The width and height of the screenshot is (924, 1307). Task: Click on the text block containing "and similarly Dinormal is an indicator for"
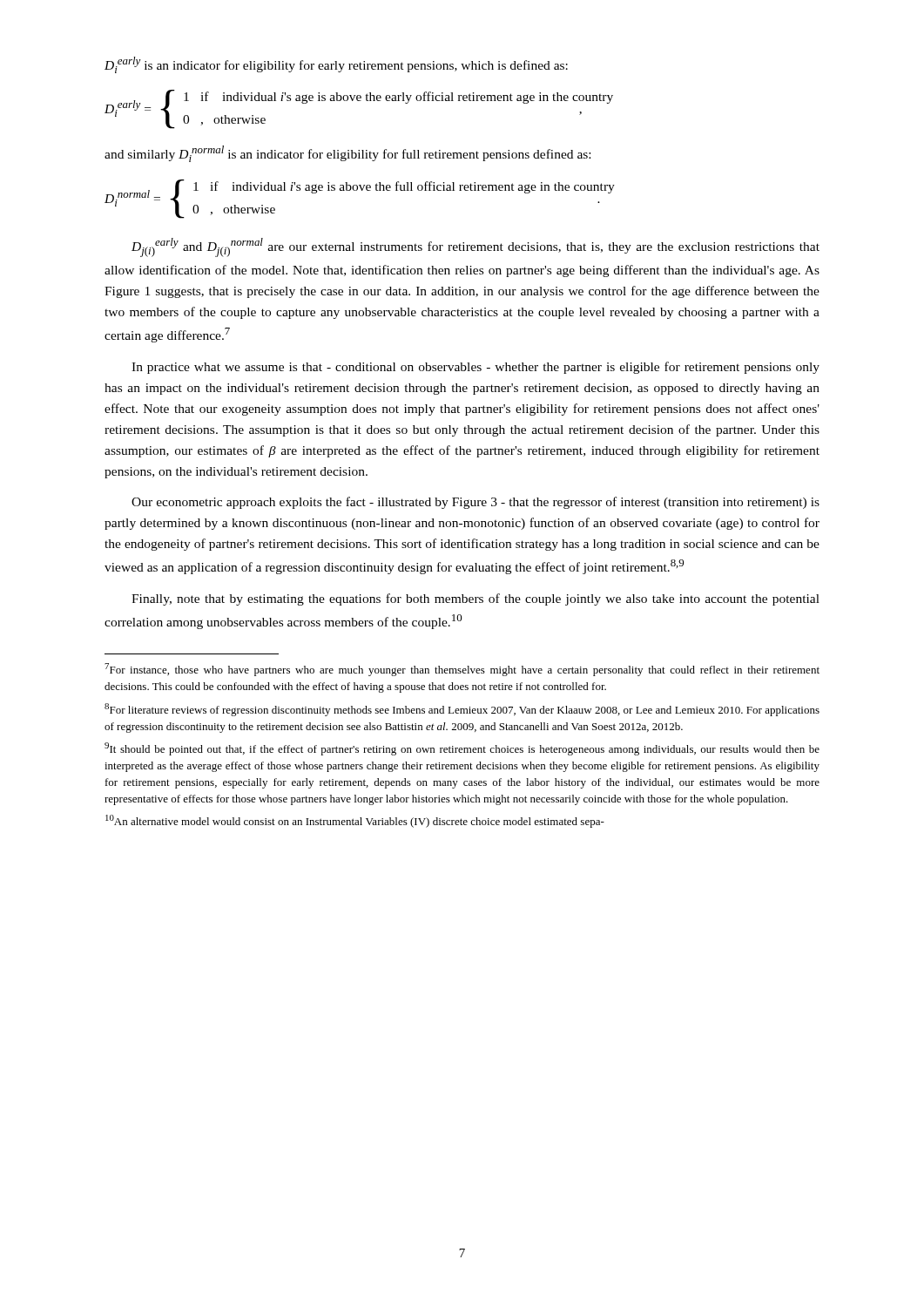(348, 154)
